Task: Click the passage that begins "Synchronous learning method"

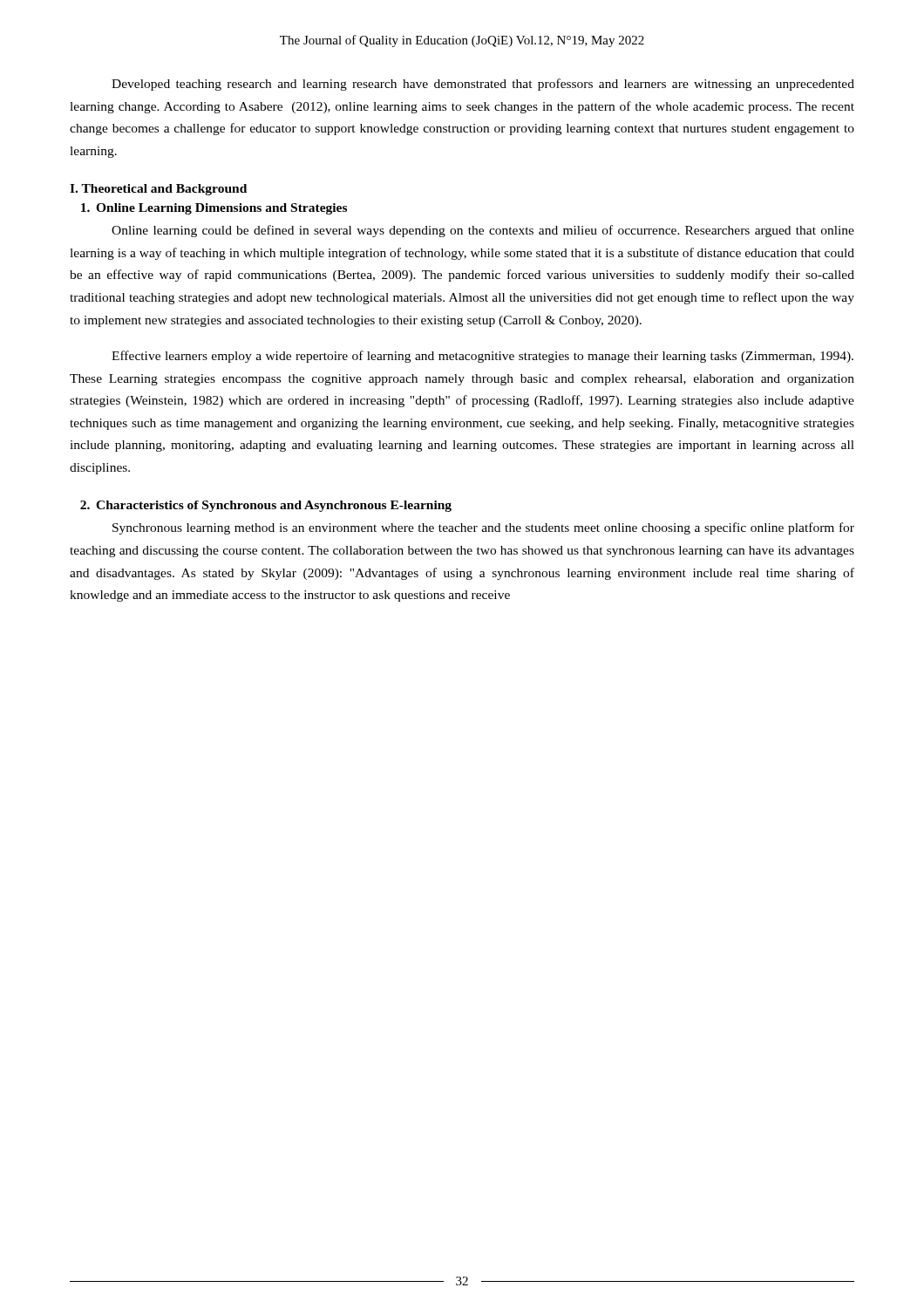Action: [x=462, y=561]
